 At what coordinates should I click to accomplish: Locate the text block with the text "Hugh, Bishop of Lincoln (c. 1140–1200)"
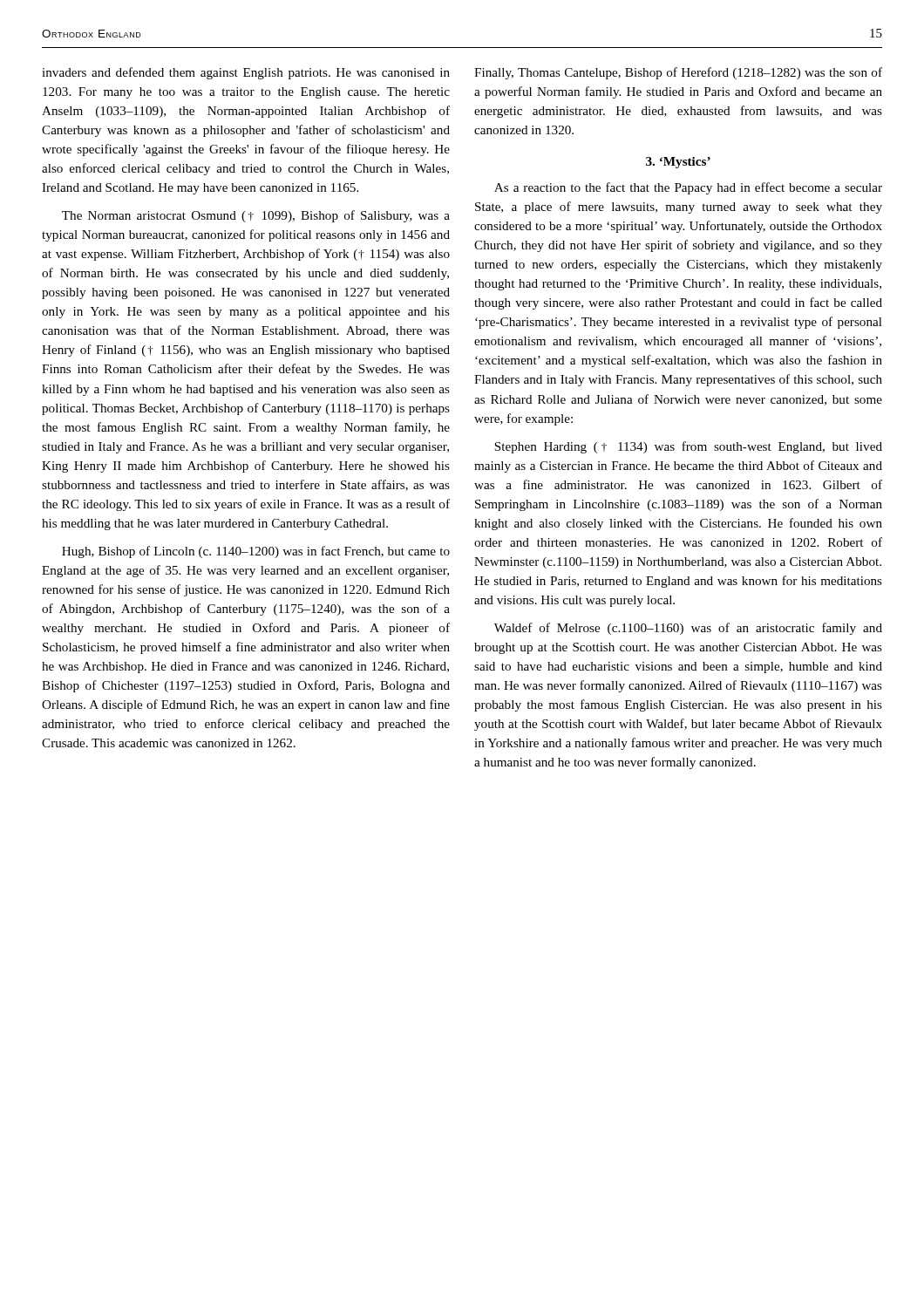(246, 647)
